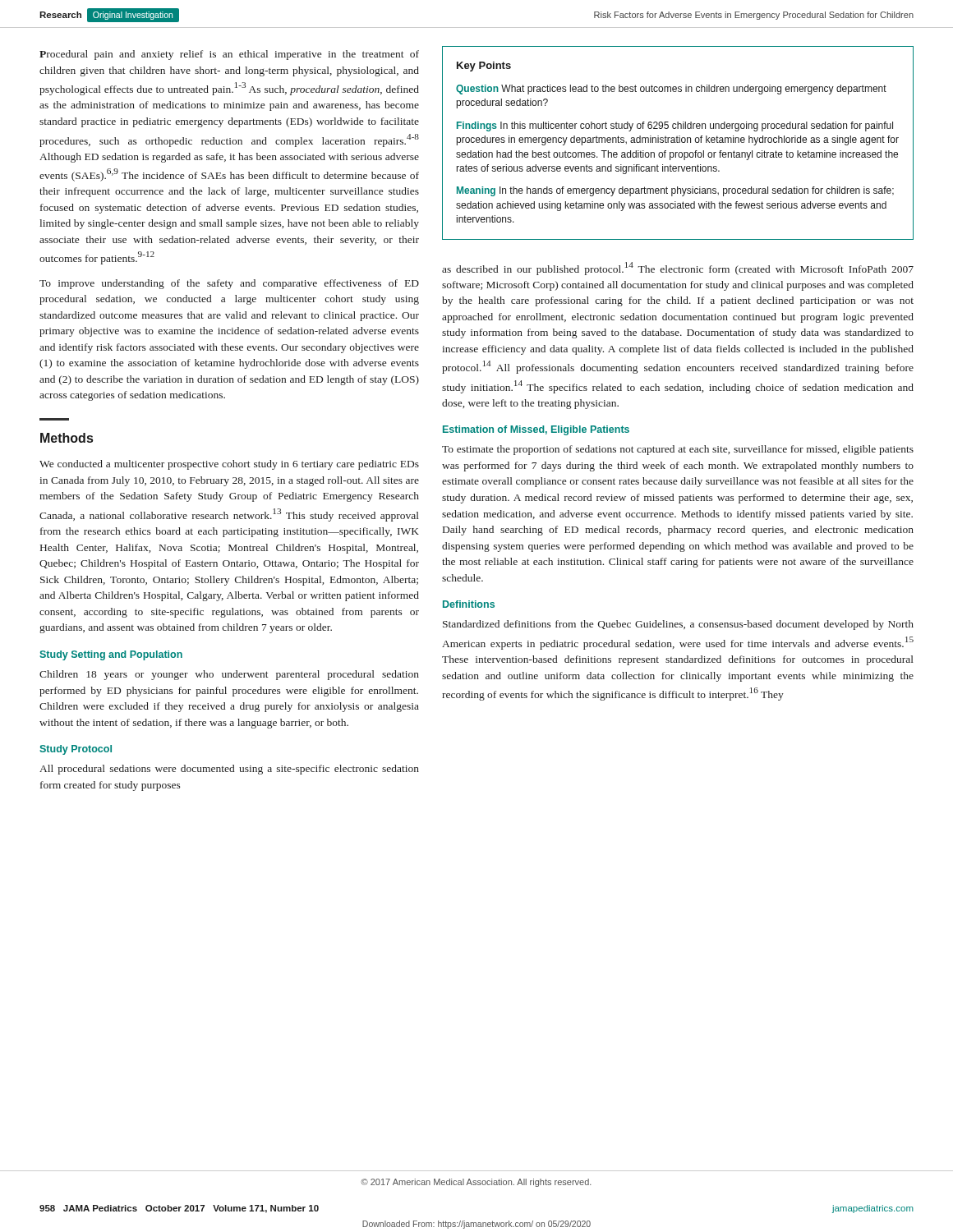Find the text block that reads "as described in our"
This screenshot has height=1232, width=953.
pyautogui.click(x=678, y=334)
